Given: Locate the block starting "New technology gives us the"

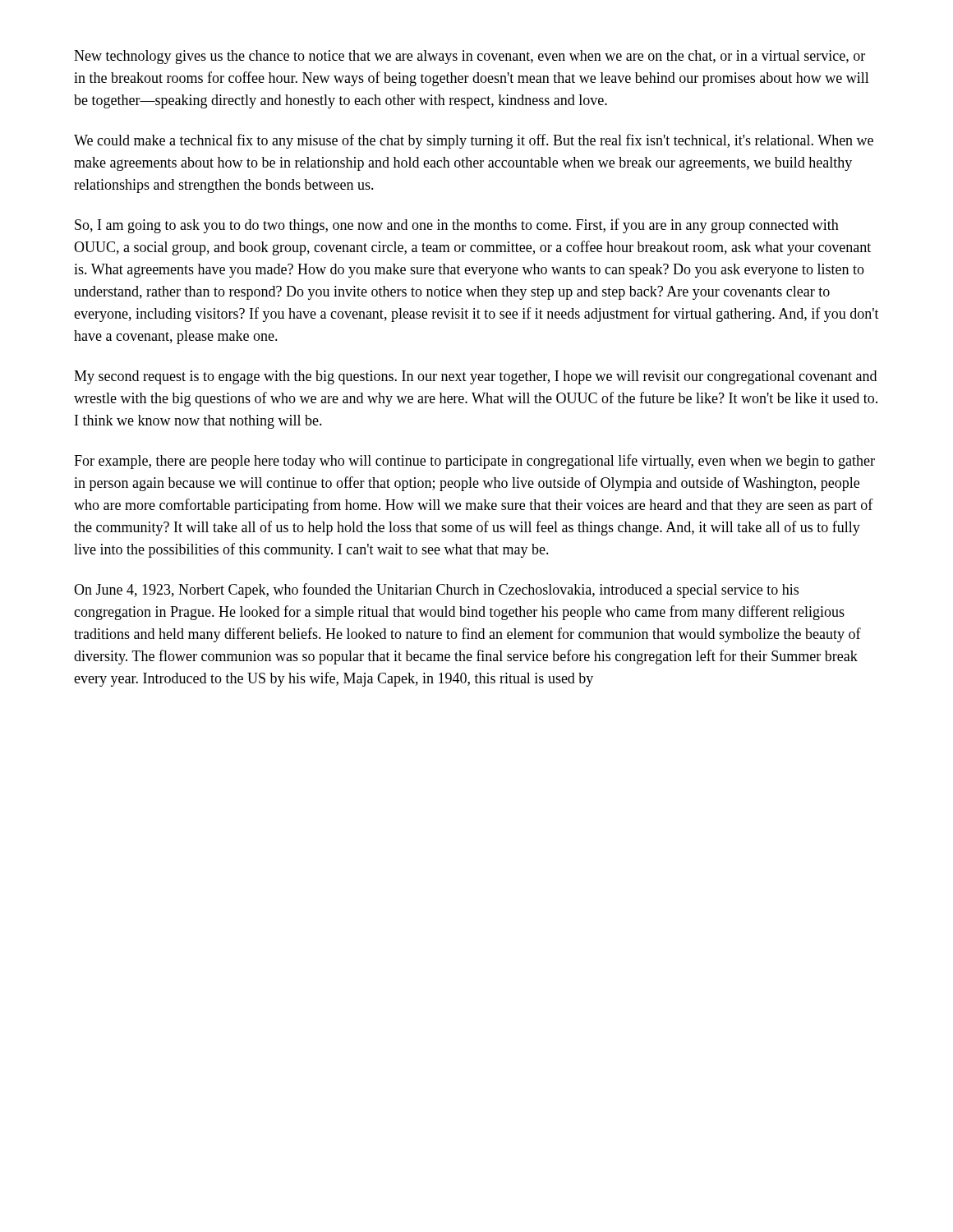Looking at the screenshot, I should [x=471, y=78].
